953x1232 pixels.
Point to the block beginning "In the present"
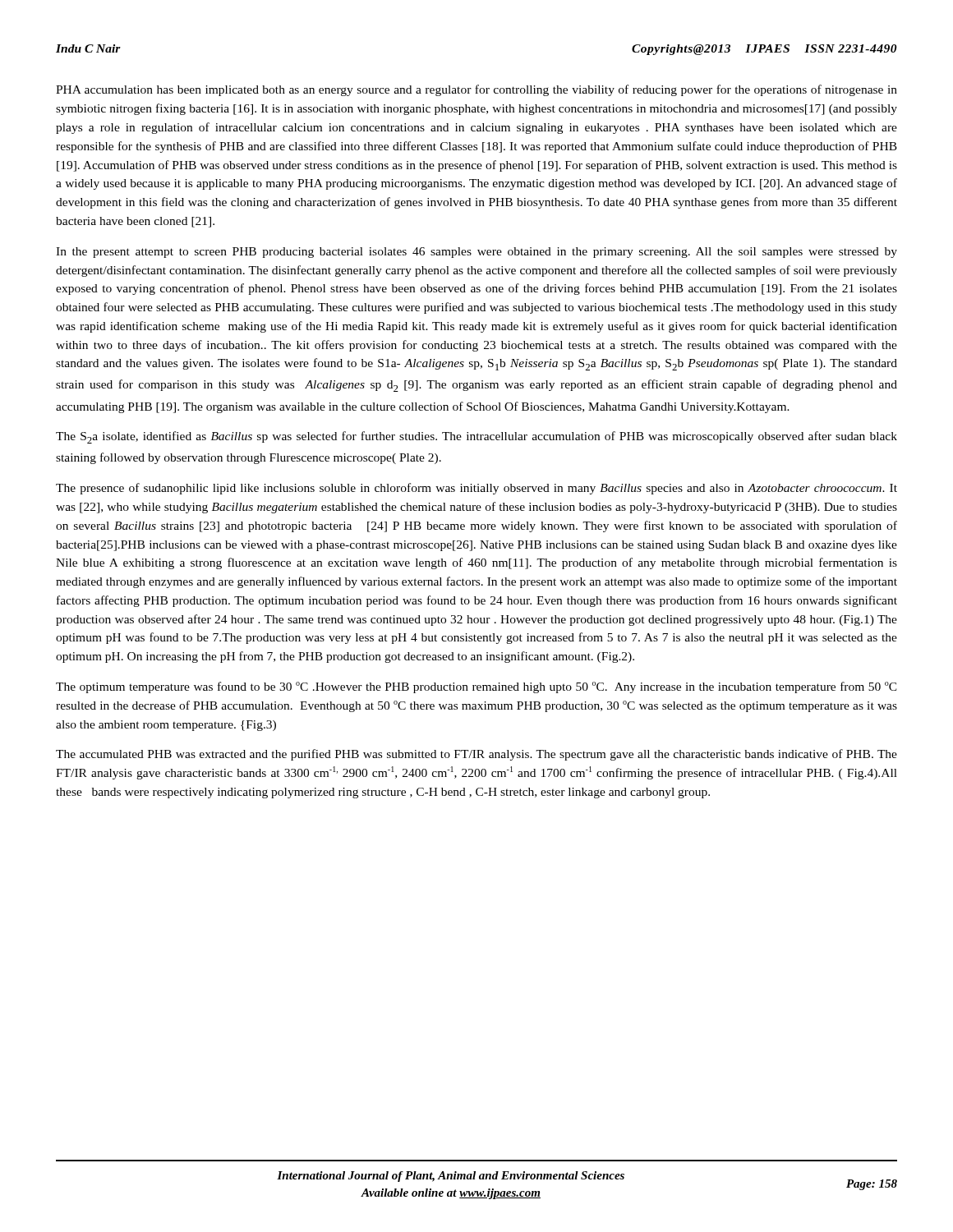[476, 328]
